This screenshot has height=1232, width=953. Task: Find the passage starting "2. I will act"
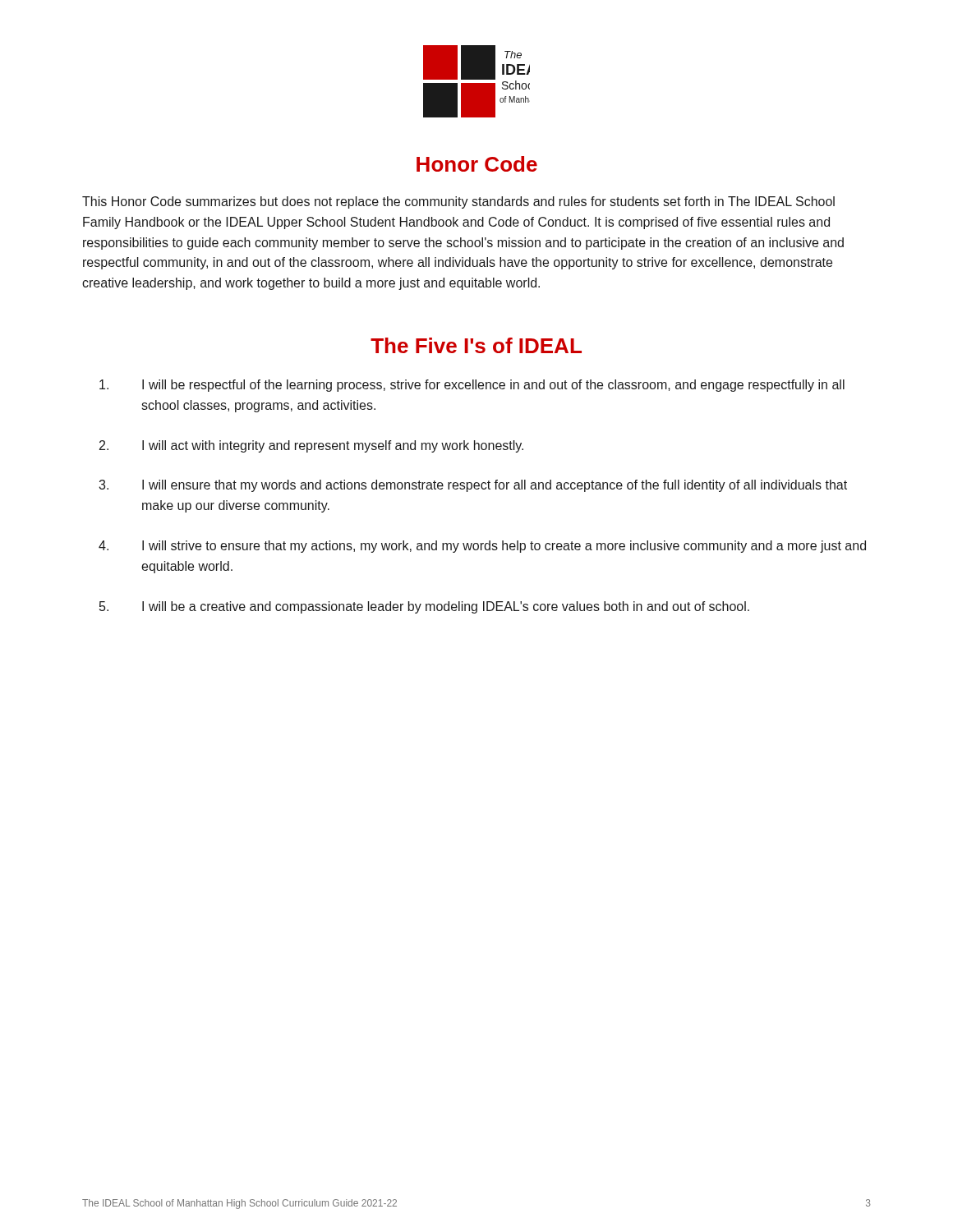click(476, 446)
